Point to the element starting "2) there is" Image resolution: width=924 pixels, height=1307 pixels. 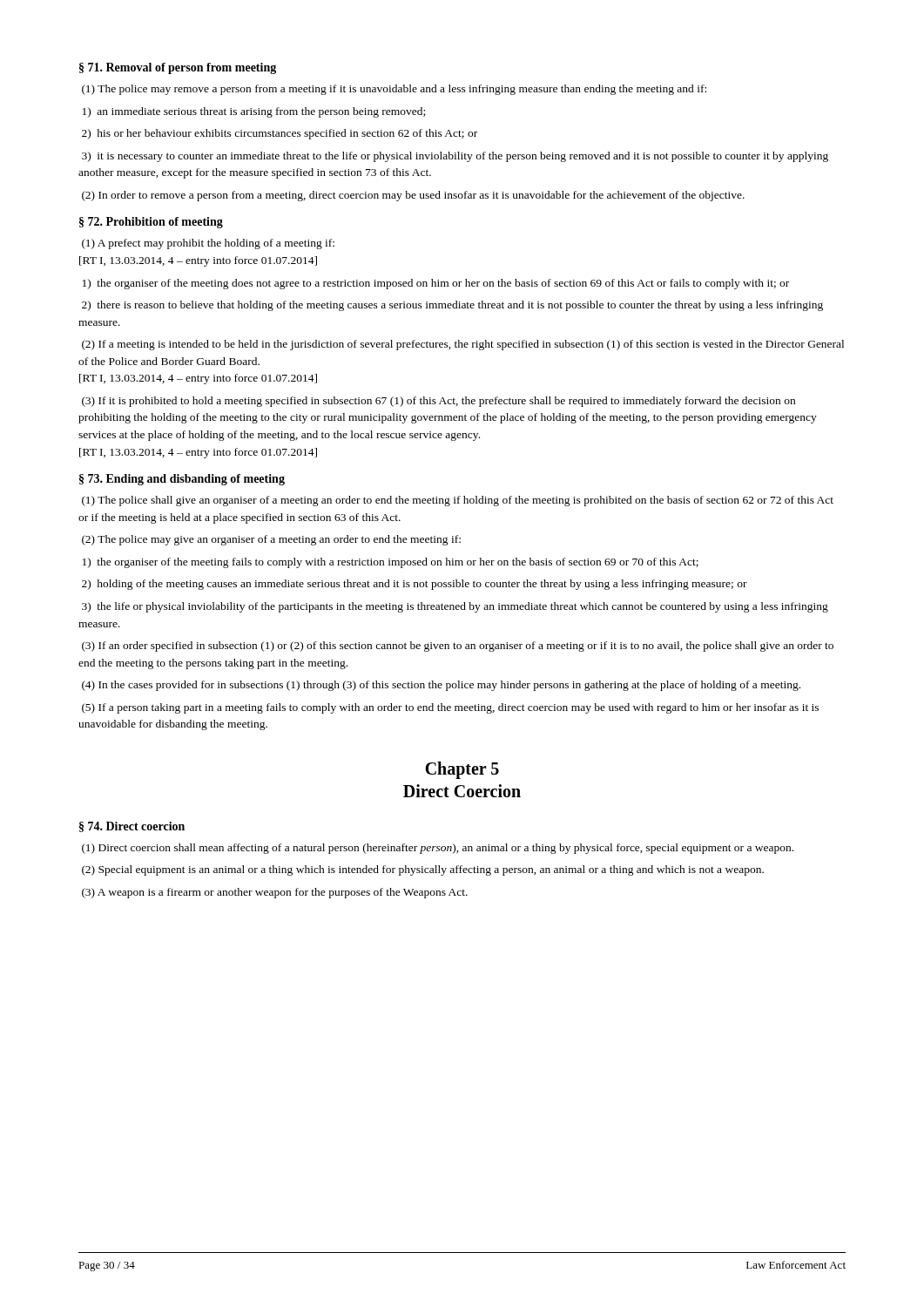click(451, 313)
